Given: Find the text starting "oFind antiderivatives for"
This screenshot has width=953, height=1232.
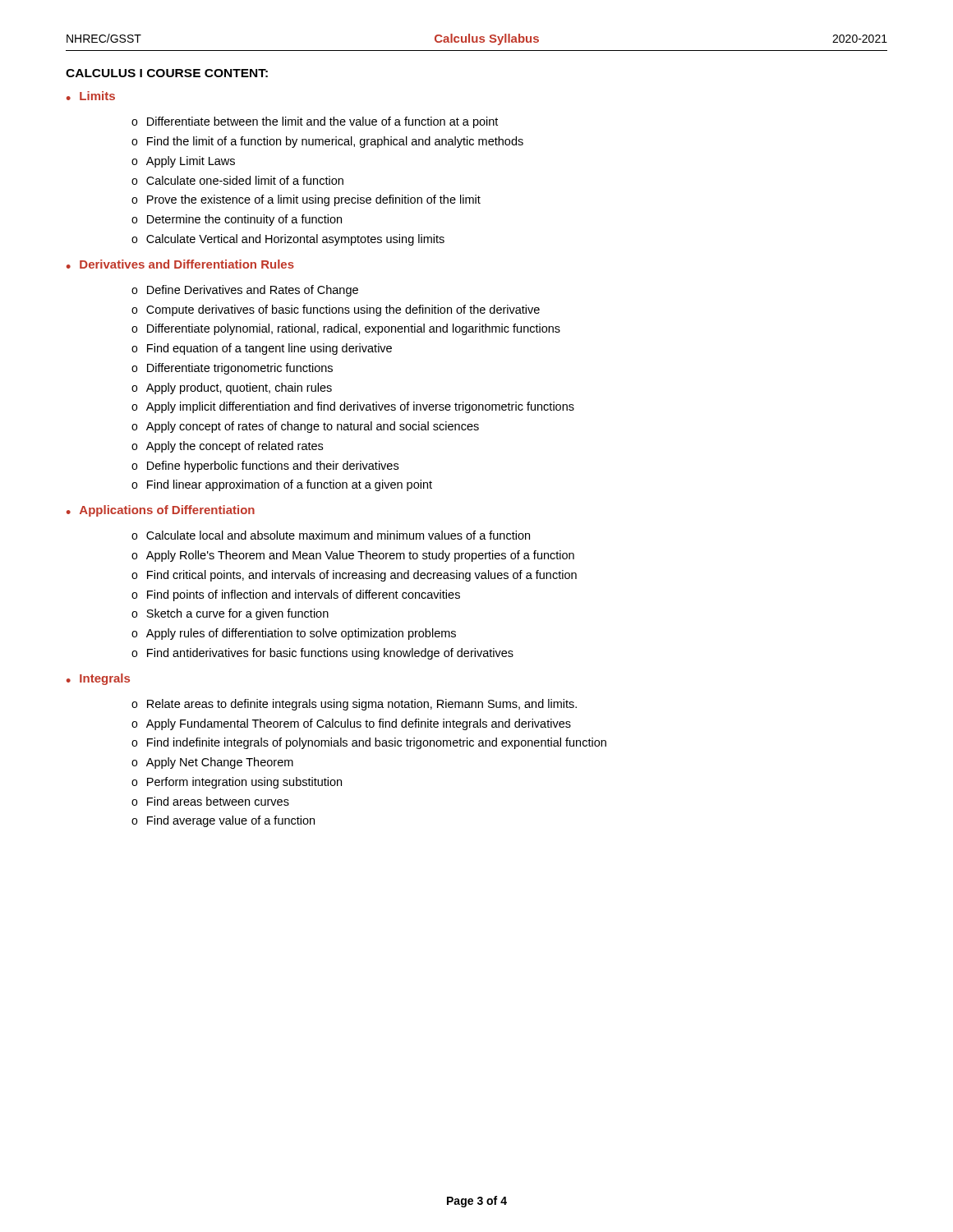Looking at the screenshot, I should (x=322, y=654).
